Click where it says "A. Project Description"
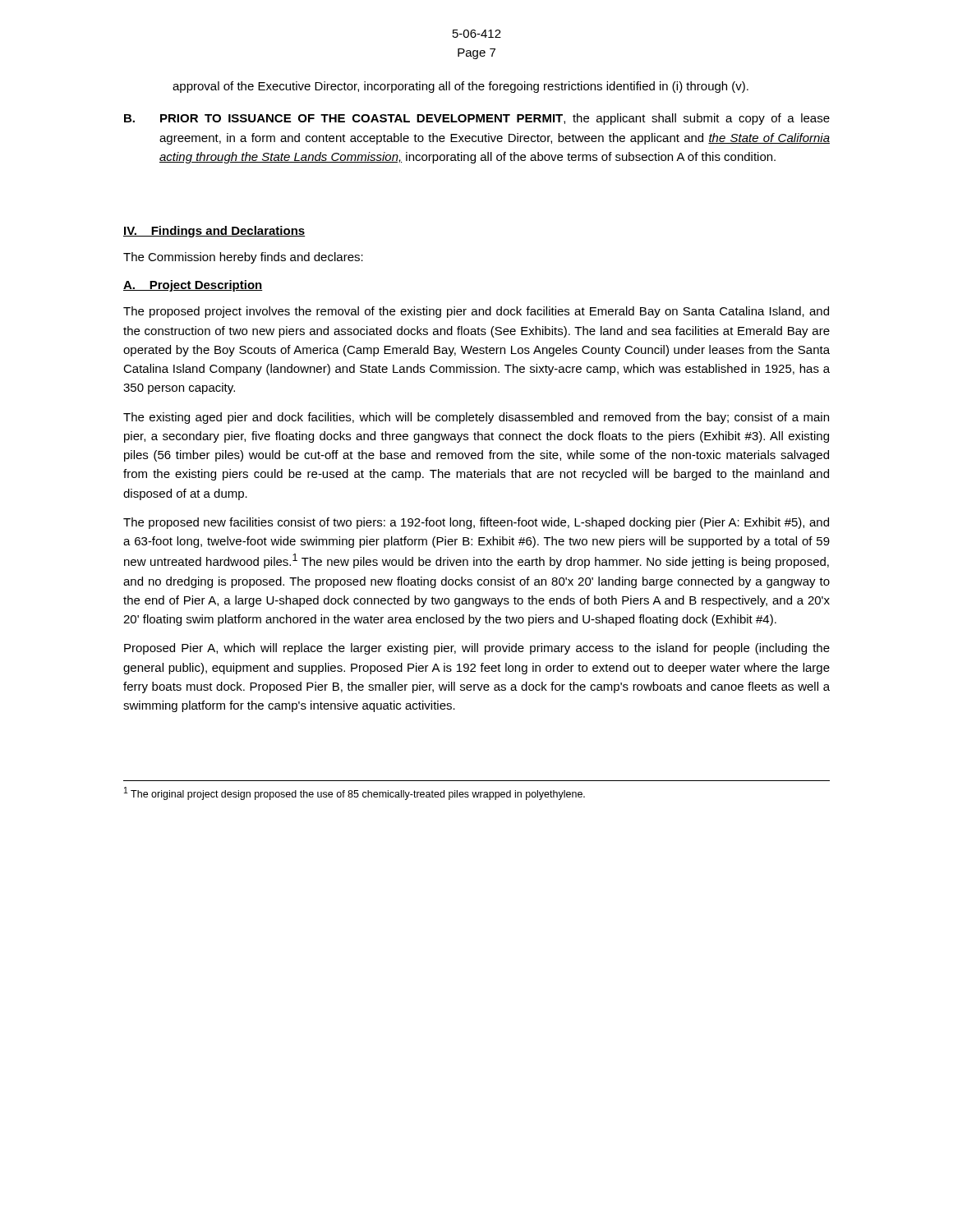 click(x=193, y=285)
